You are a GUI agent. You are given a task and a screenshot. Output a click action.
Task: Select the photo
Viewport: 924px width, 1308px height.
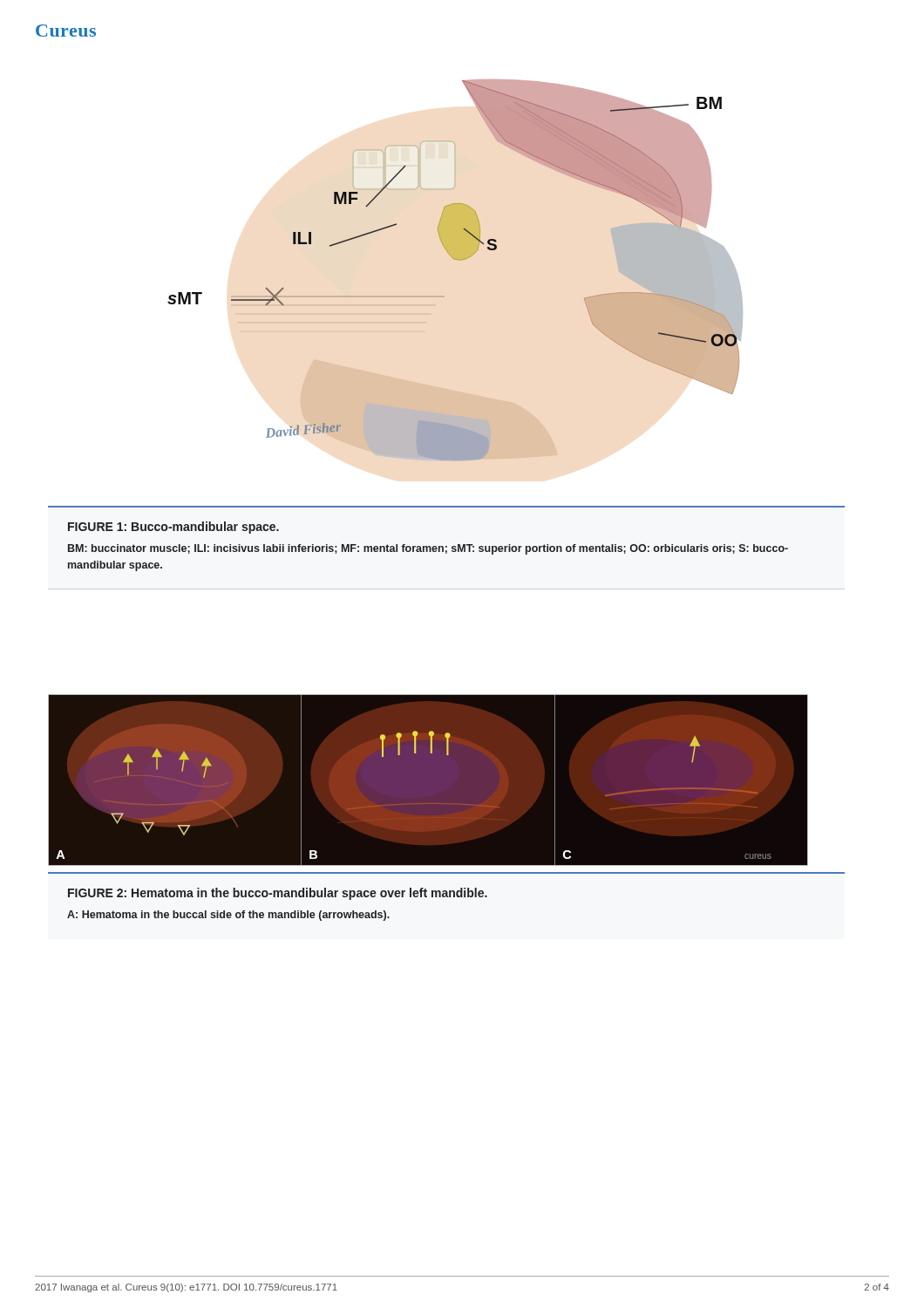coord(428,780)
